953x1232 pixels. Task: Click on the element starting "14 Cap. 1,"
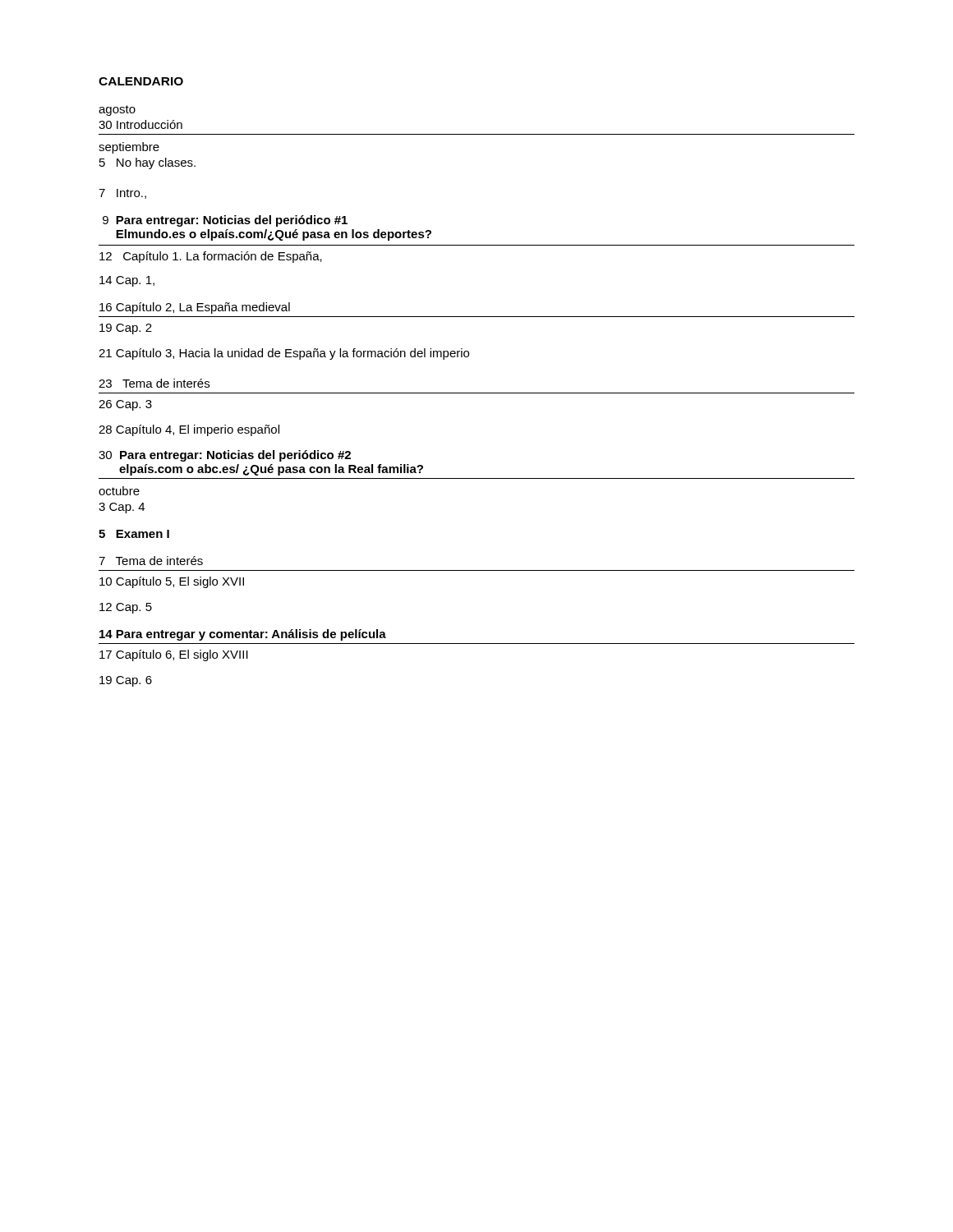[127, 280]
